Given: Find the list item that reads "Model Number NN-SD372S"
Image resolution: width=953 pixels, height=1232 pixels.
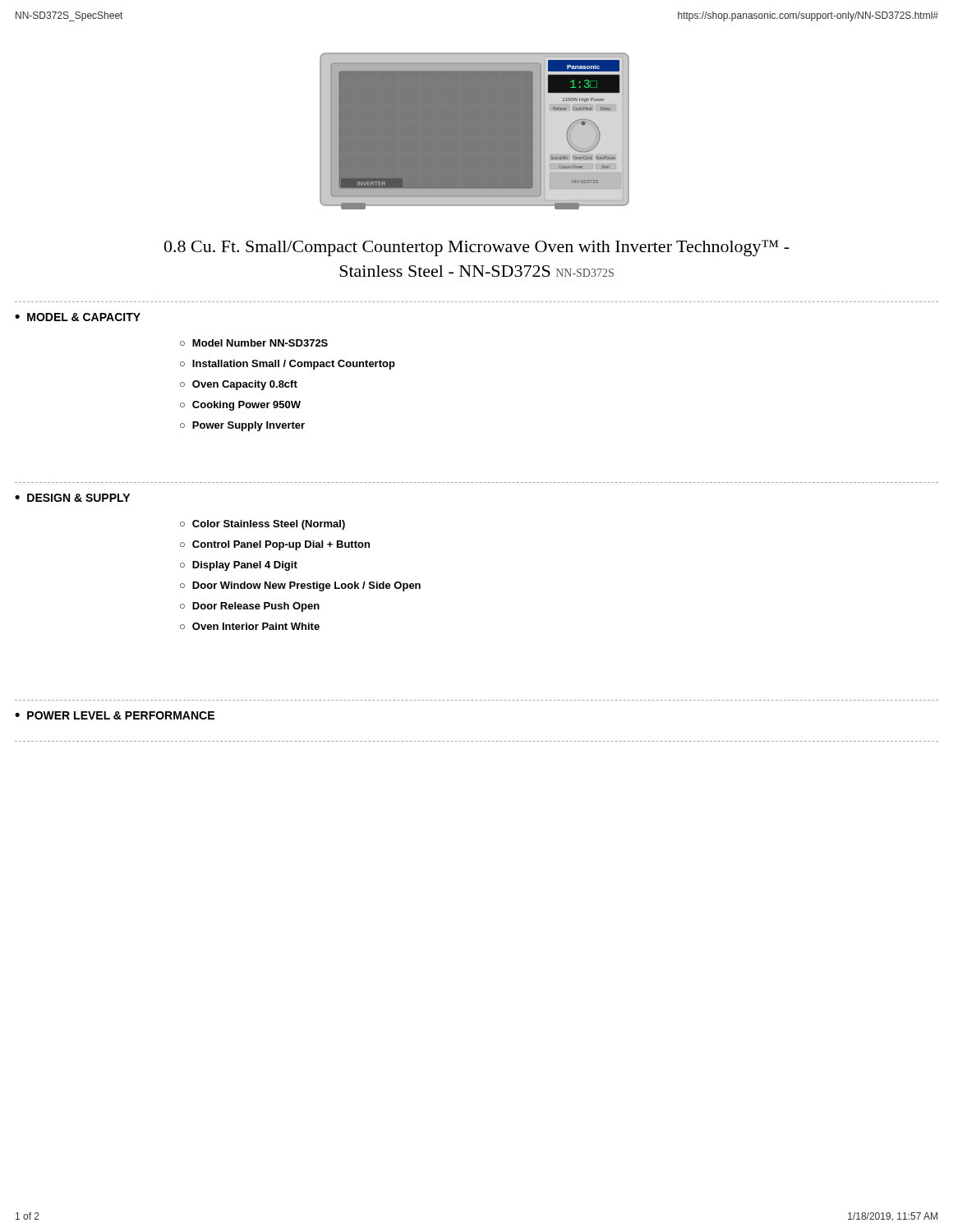Looking at the screenshot, I should (260, 343).
